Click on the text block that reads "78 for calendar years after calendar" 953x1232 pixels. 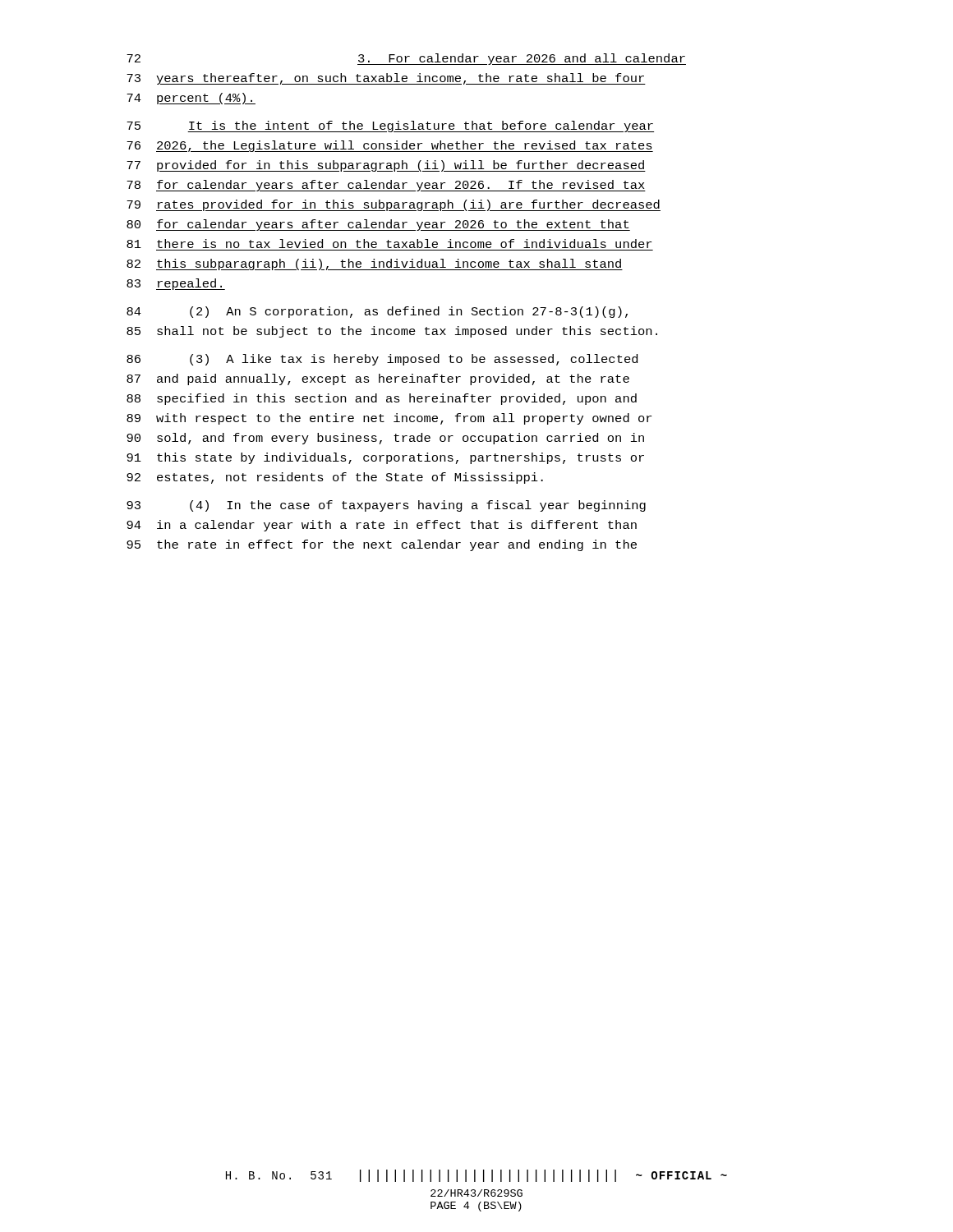493,186
